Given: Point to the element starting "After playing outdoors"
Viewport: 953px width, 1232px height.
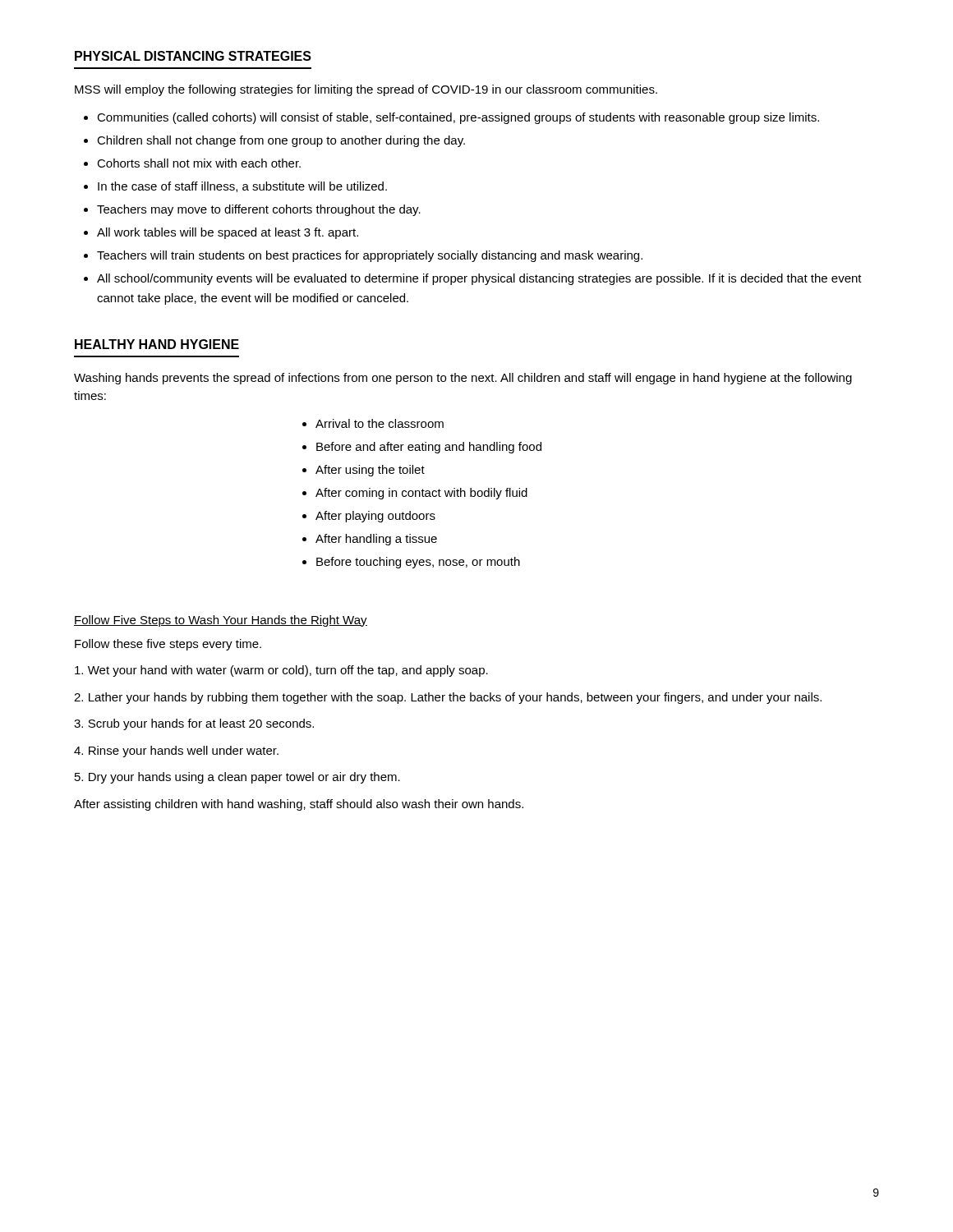Looking at the screenshot, I should point(375,515).
